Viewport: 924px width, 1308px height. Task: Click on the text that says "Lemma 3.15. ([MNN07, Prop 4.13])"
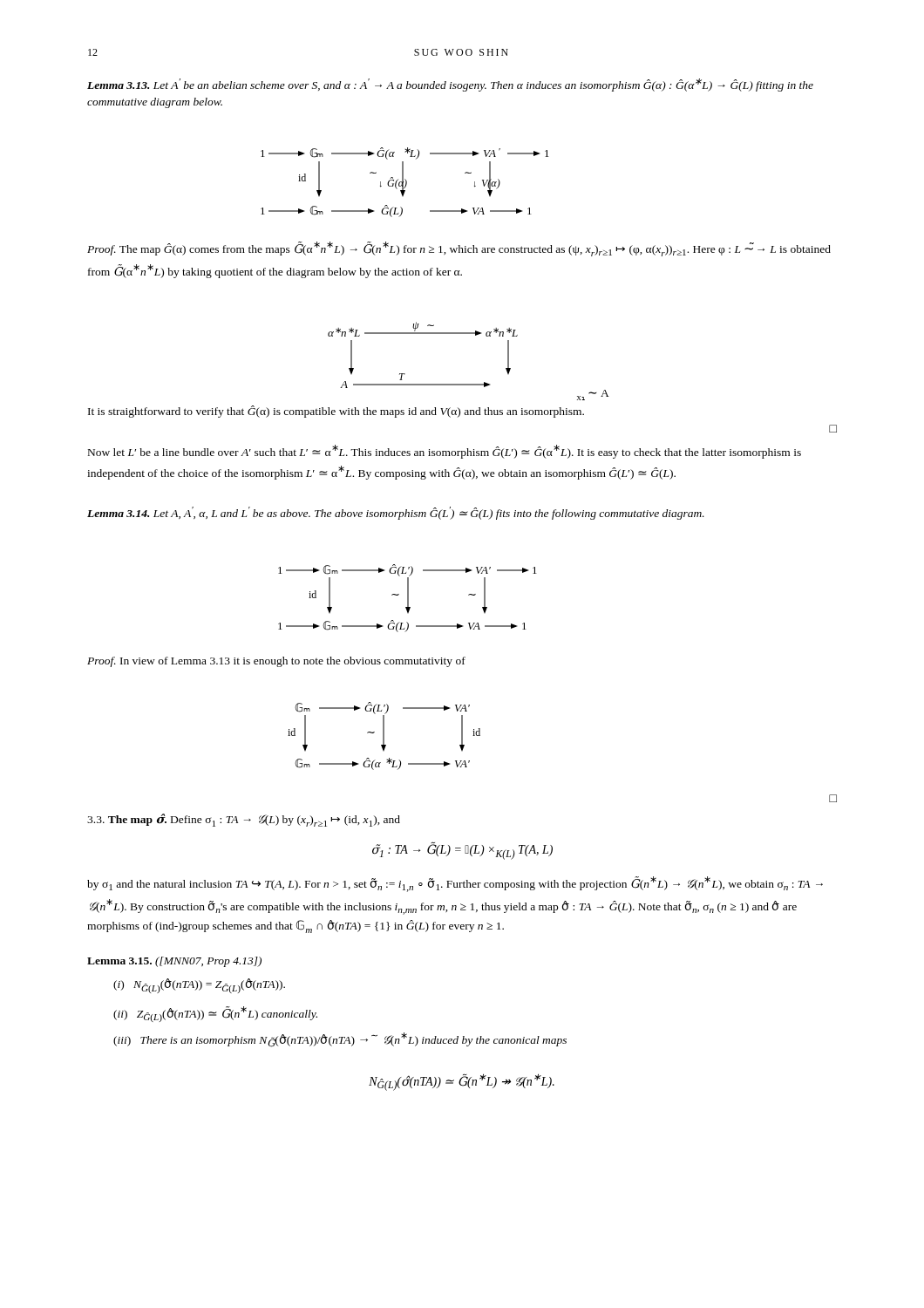175,960
